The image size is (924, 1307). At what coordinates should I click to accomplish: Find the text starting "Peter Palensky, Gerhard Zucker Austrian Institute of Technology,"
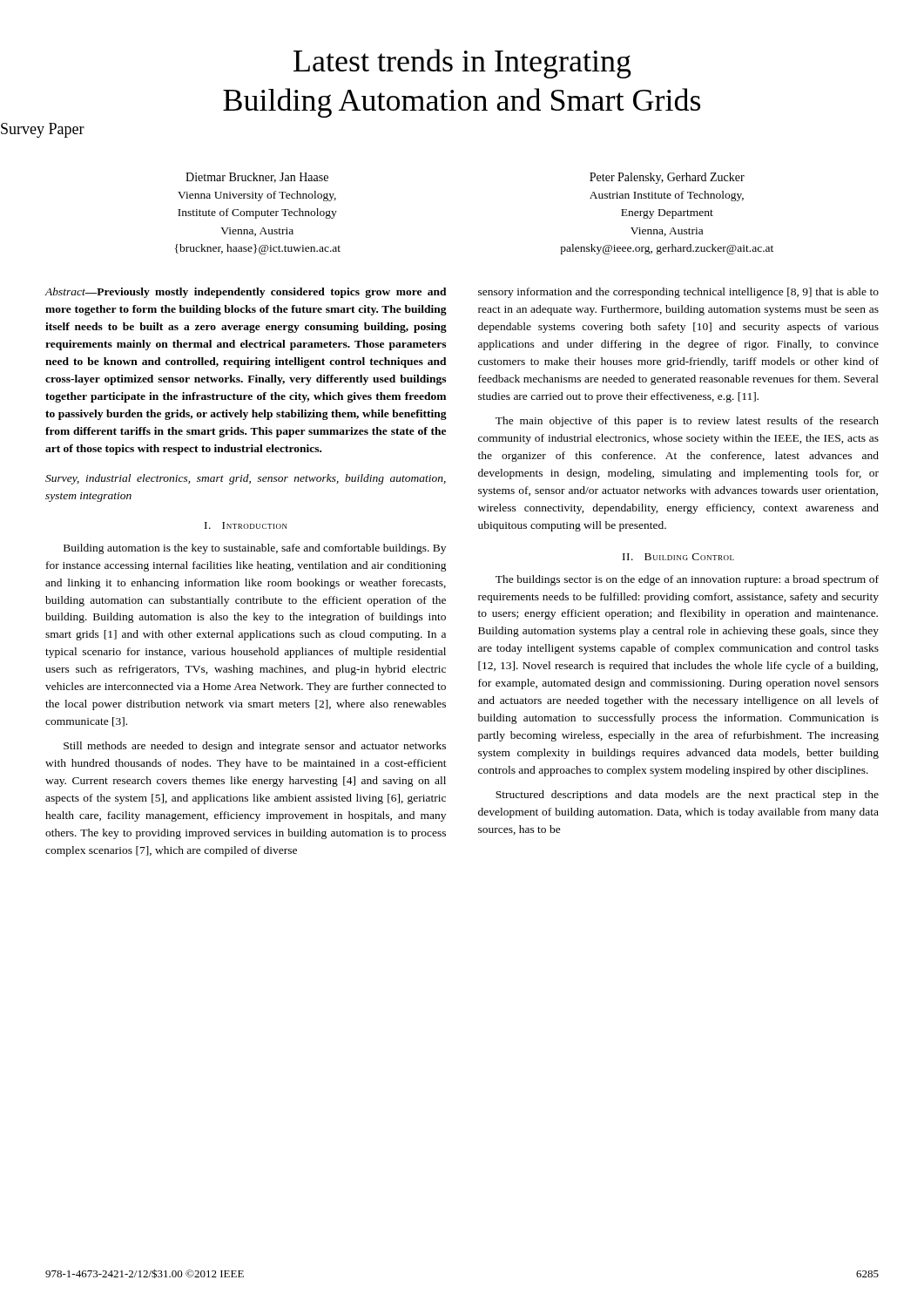pos(667,213)
